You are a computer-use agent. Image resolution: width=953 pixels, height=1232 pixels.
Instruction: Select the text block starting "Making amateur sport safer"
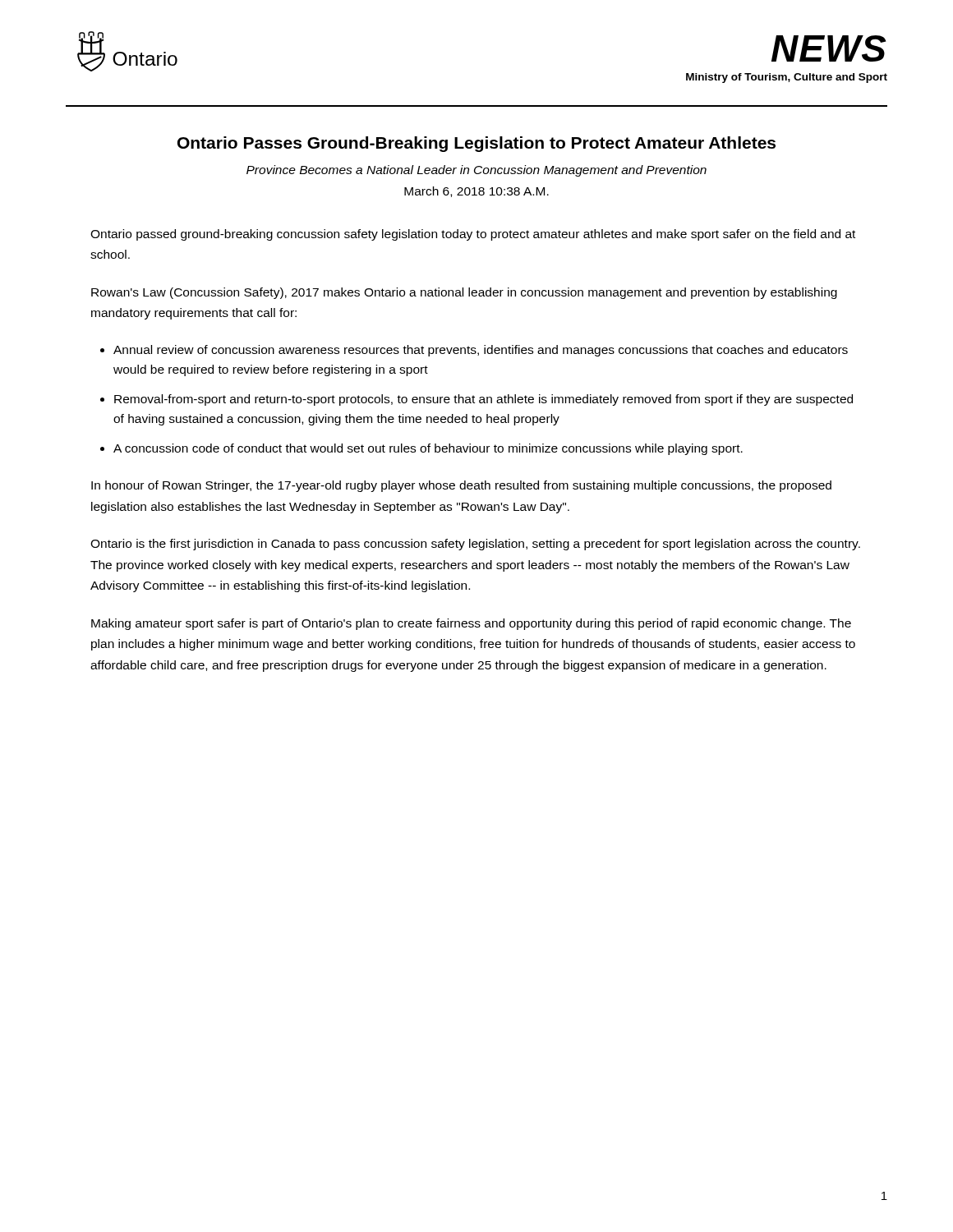[473, 644]
